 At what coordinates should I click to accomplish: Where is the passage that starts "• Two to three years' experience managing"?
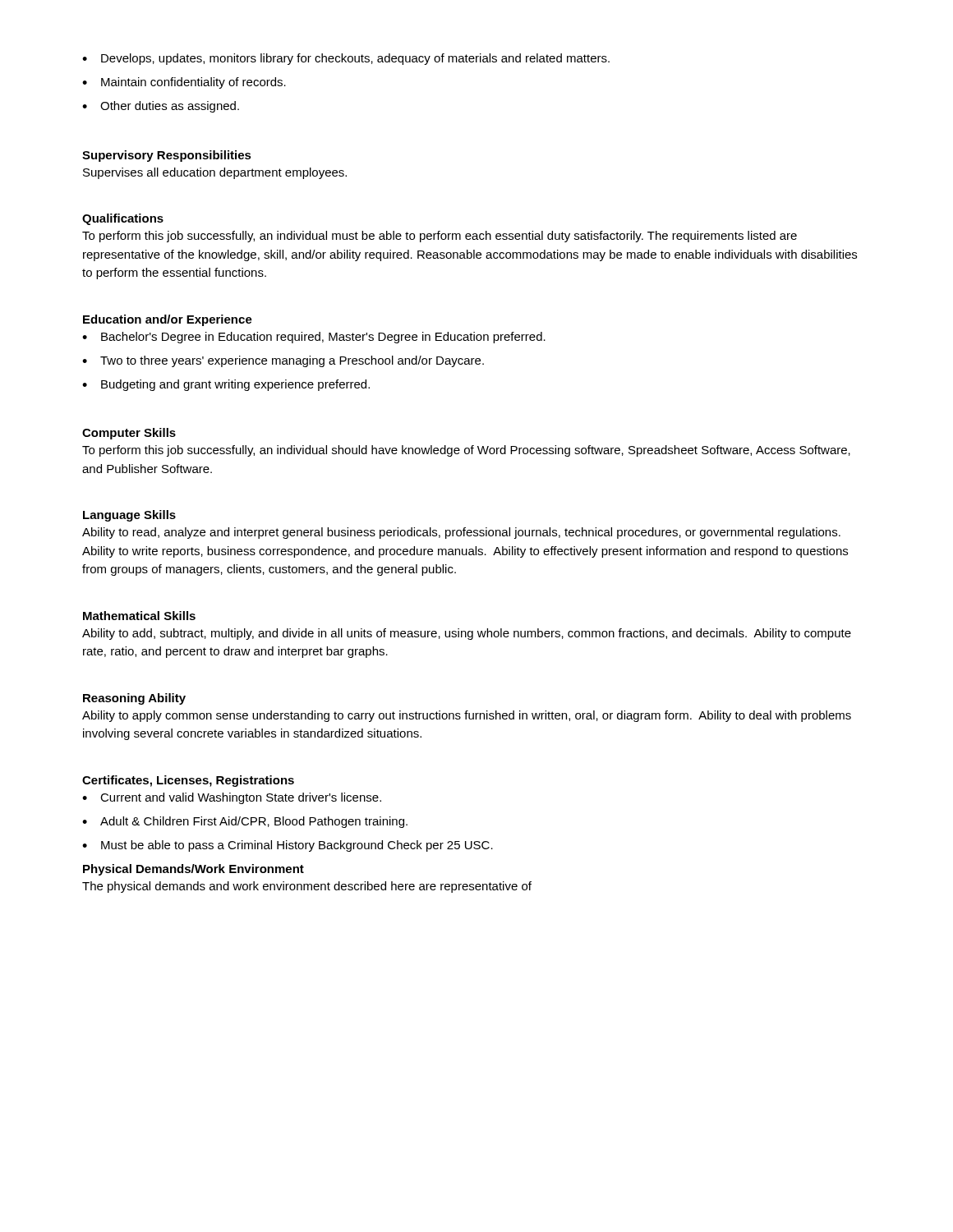[476, 362]
